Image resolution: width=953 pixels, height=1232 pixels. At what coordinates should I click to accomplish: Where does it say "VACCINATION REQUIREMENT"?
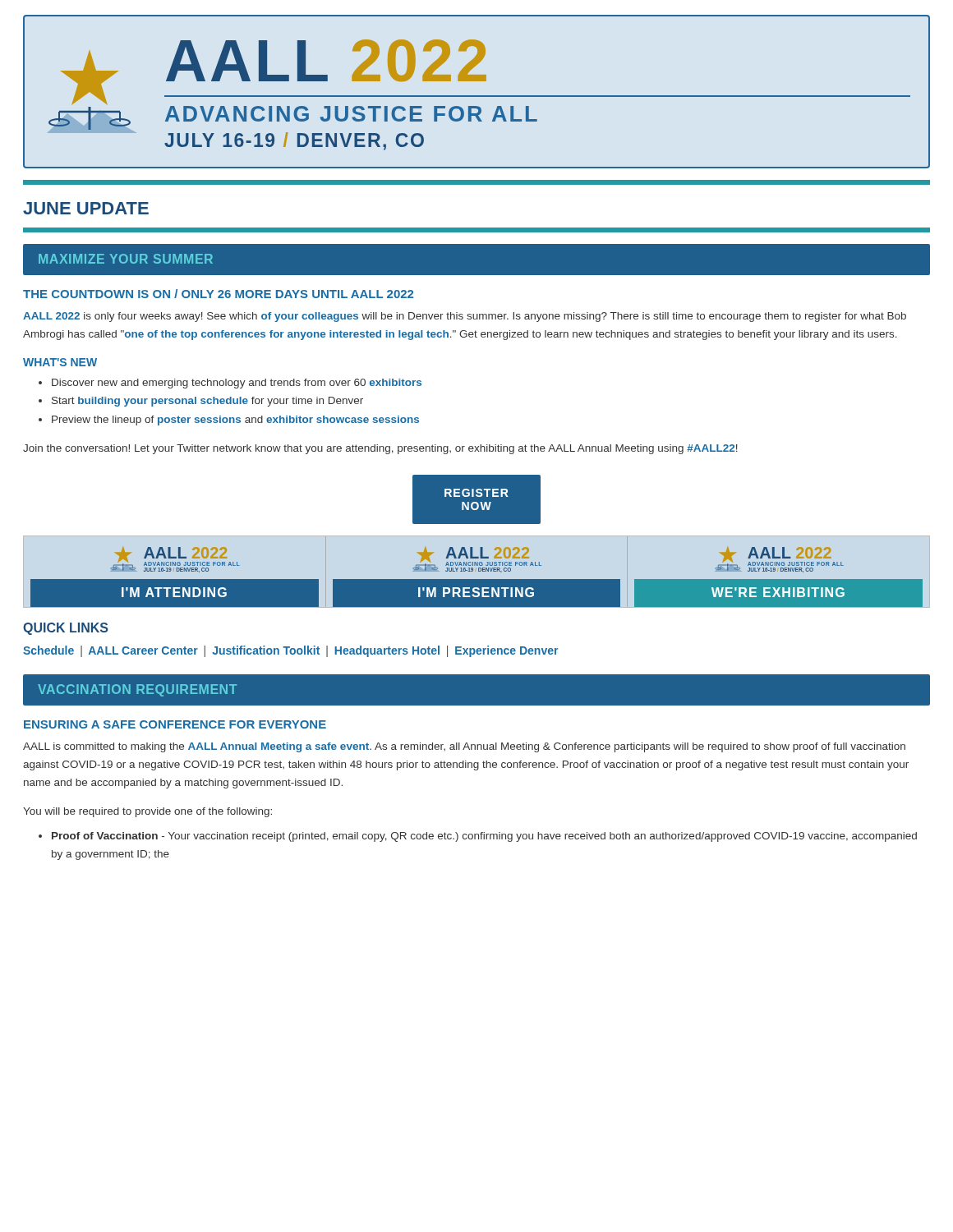(138, 689)
